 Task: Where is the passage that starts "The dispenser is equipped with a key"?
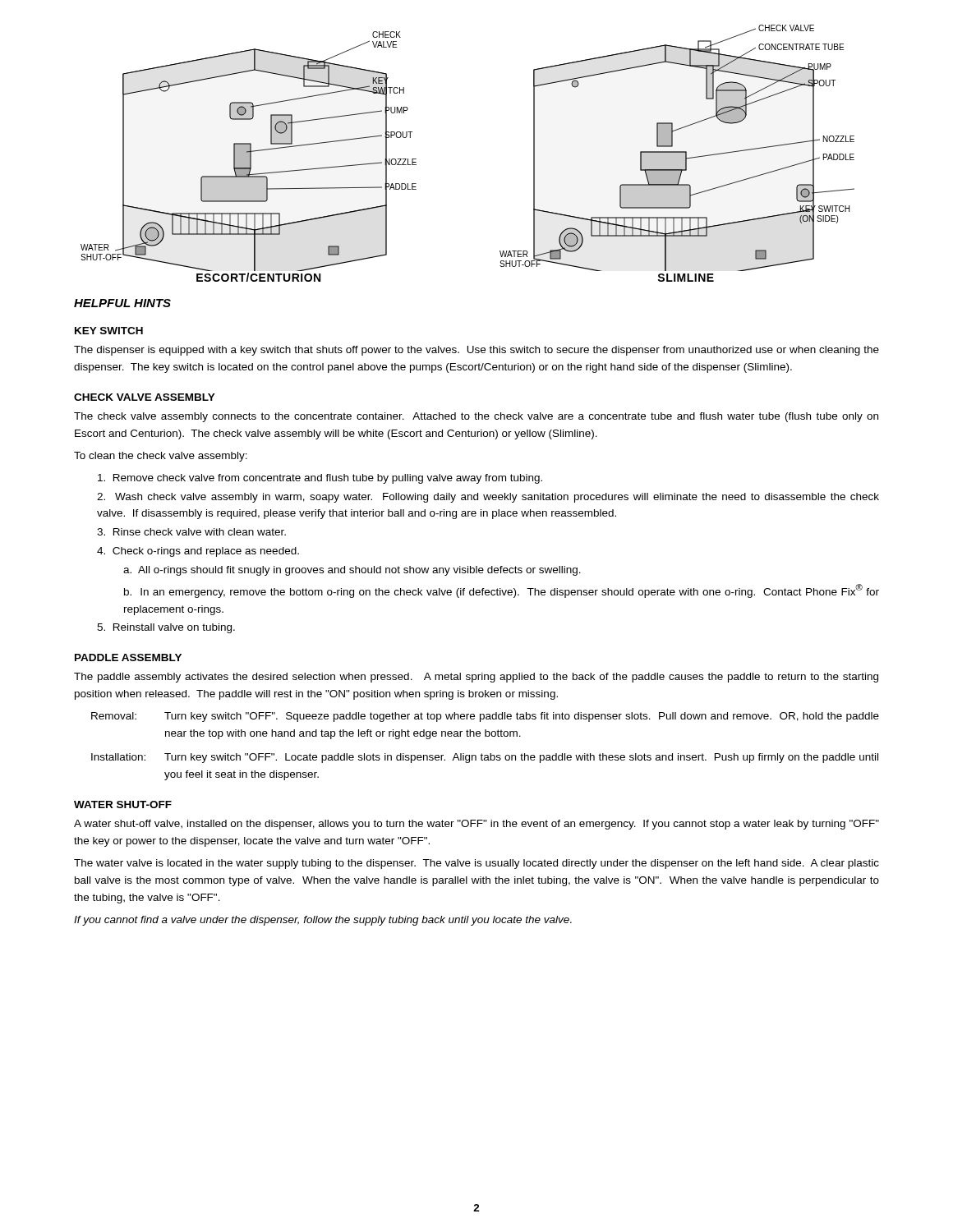tap(476, 358)
